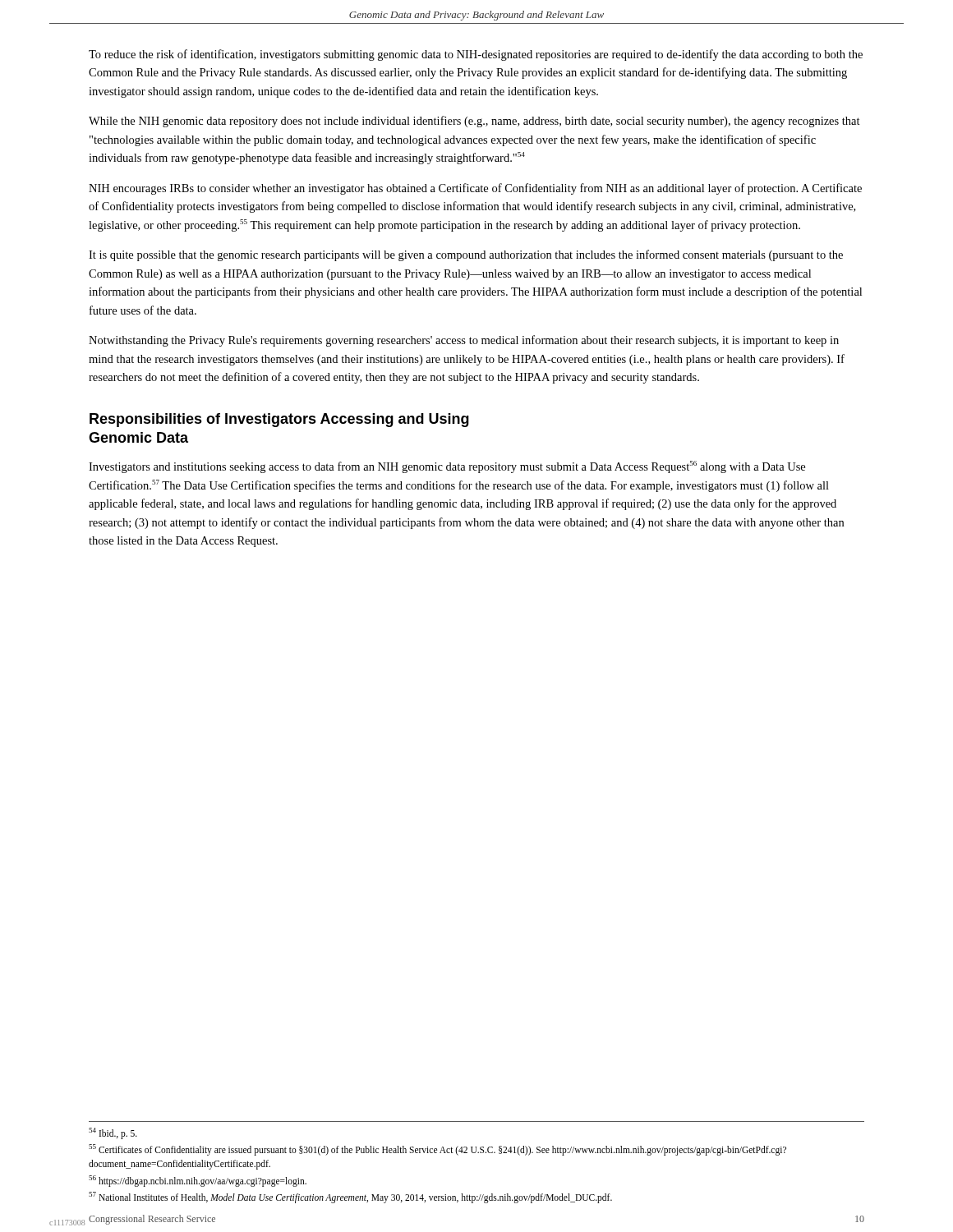The height and width of the screenshot is (1232, 953).
Task: Locate the text starting "55 Certificates of Confidentiality are"
Action: coord(438,1156)
